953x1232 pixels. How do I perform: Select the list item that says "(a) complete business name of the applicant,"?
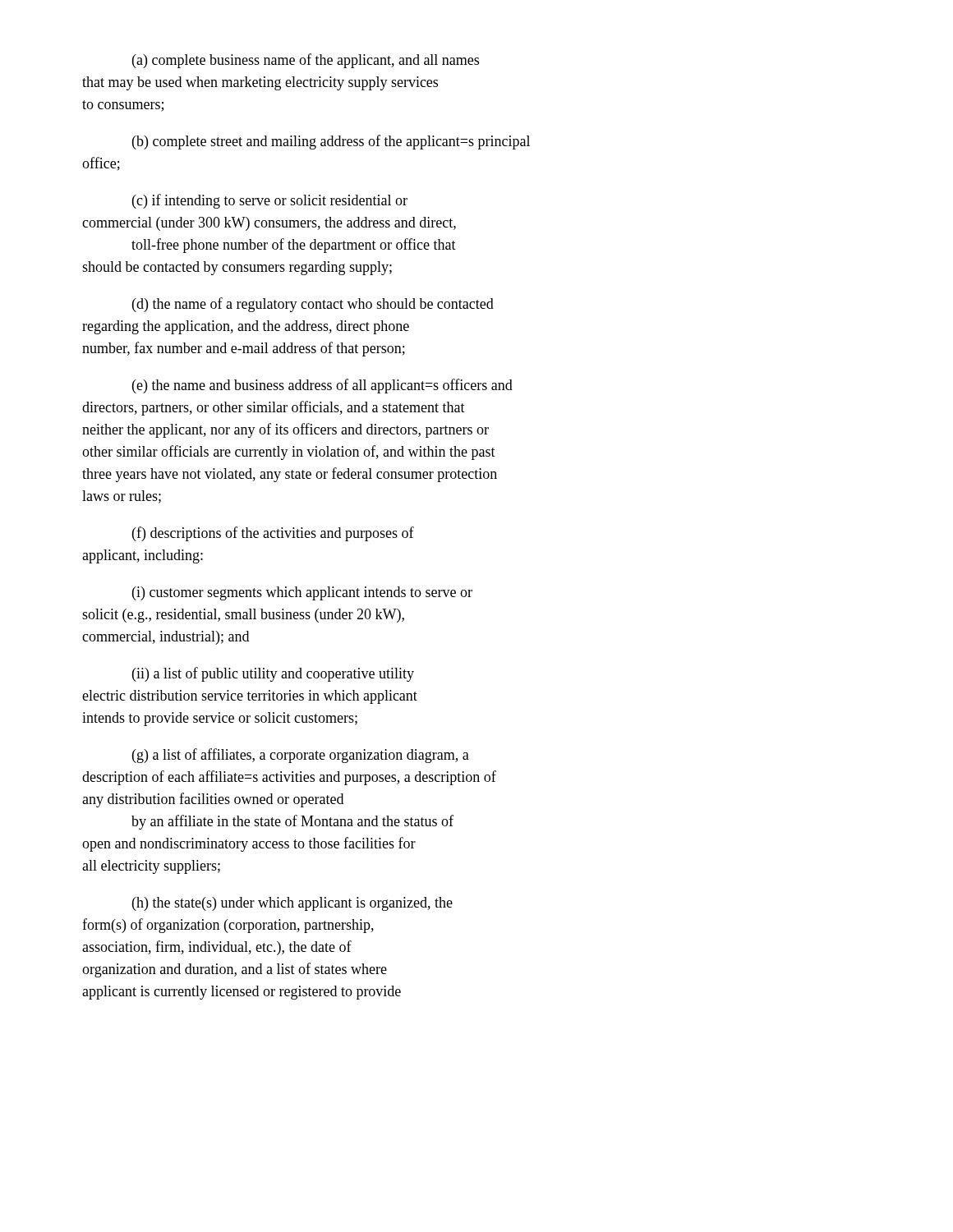tap(306, 61)
